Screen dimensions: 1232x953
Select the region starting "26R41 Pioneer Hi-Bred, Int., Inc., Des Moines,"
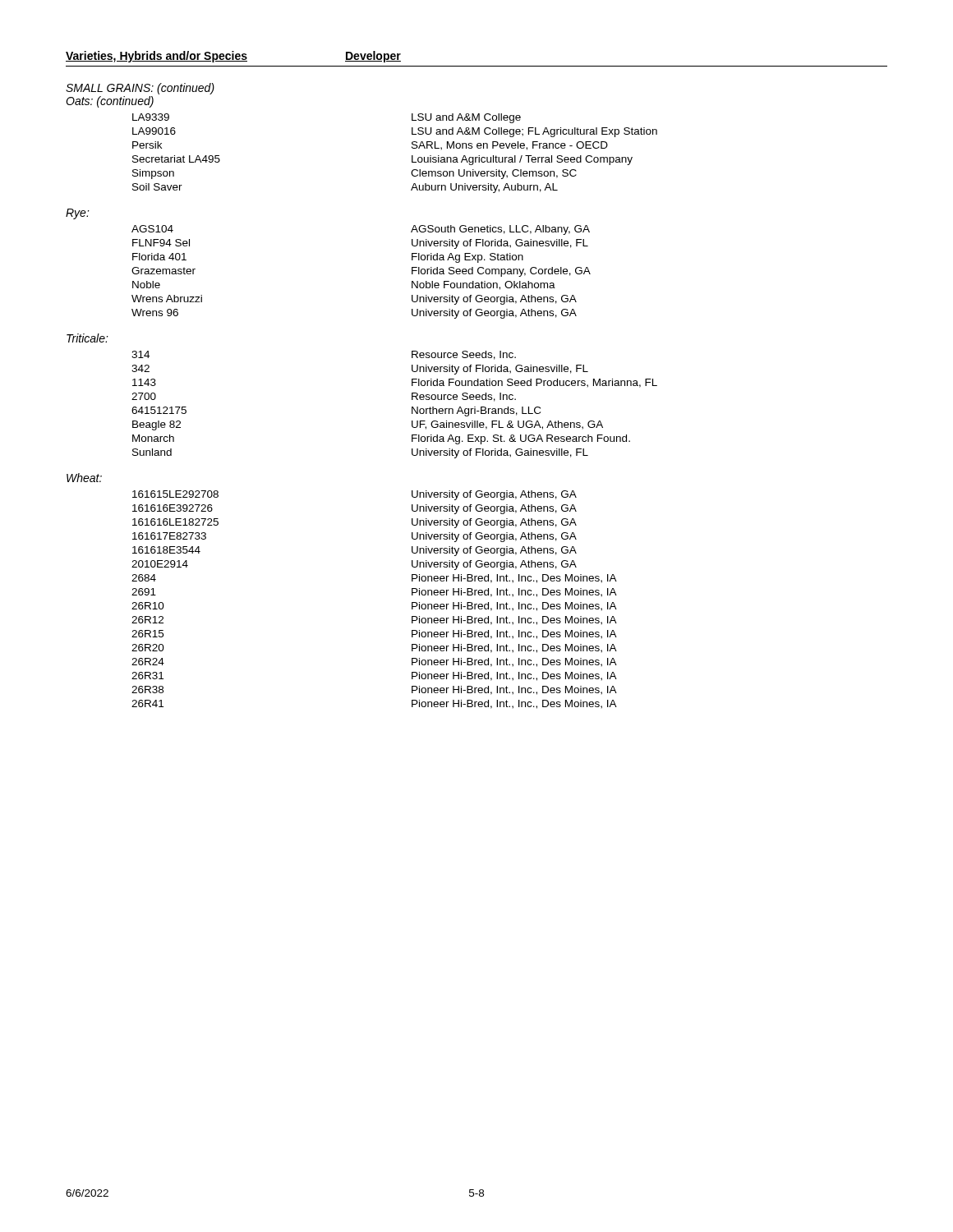click(476, 703)
